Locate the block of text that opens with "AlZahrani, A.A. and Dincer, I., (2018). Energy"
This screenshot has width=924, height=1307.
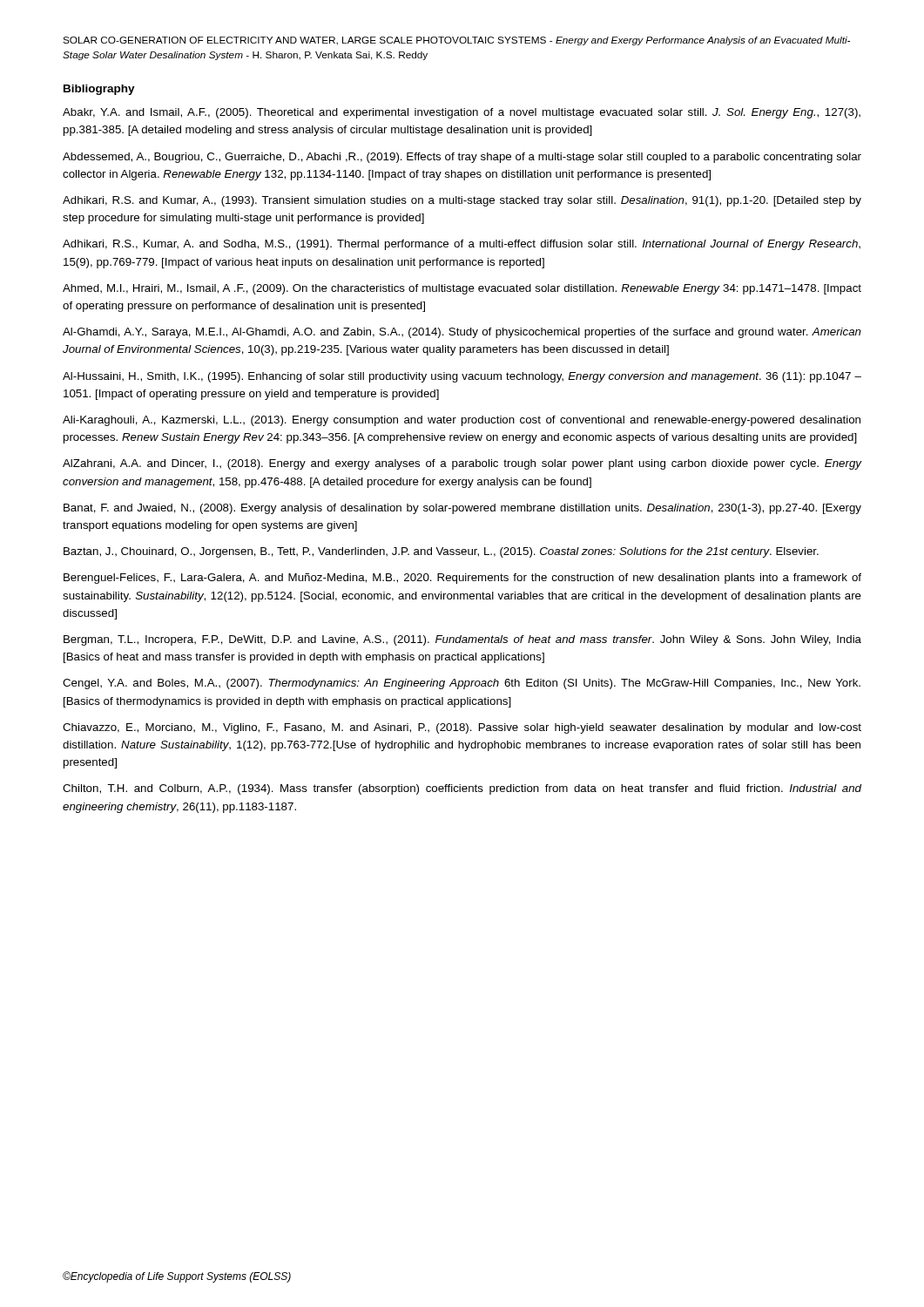coord(462,472)
